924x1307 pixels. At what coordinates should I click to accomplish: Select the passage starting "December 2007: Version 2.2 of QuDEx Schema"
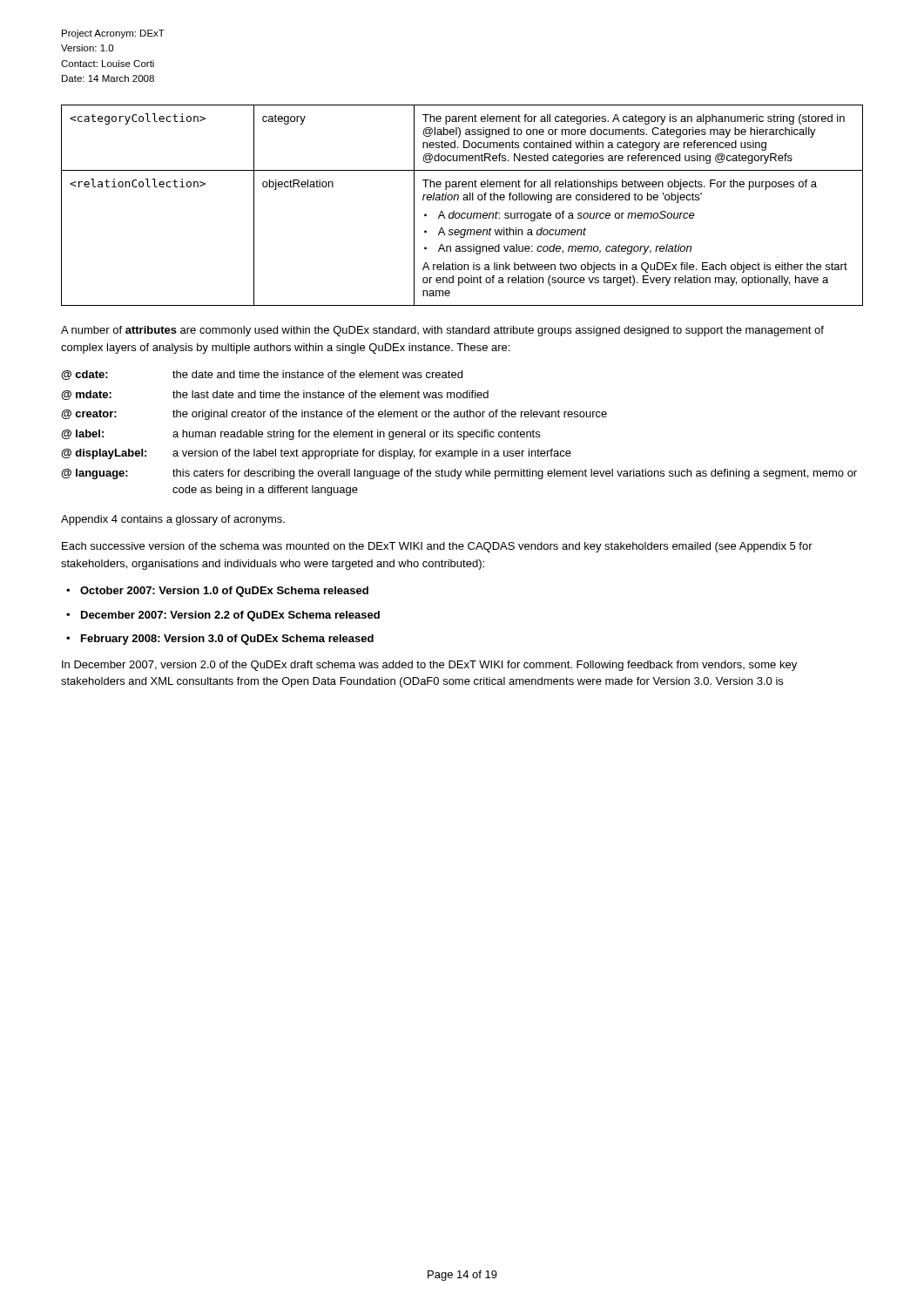pyautogui.click(x=230, y=614)
